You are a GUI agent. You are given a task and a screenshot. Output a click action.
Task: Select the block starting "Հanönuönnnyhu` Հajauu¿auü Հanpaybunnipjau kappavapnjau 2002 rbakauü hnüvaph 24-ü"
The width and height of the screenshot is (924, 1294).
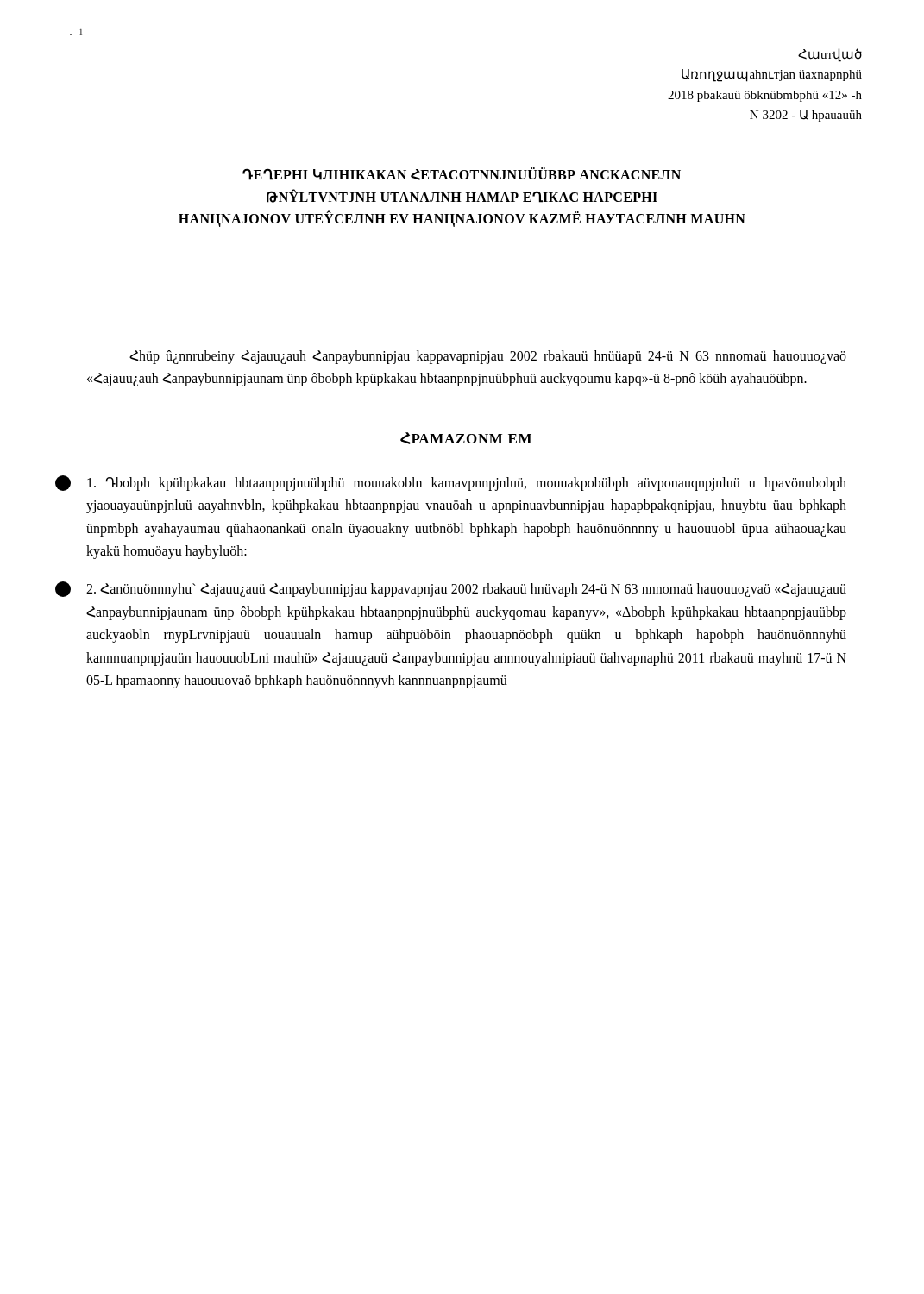click(466, 635)
